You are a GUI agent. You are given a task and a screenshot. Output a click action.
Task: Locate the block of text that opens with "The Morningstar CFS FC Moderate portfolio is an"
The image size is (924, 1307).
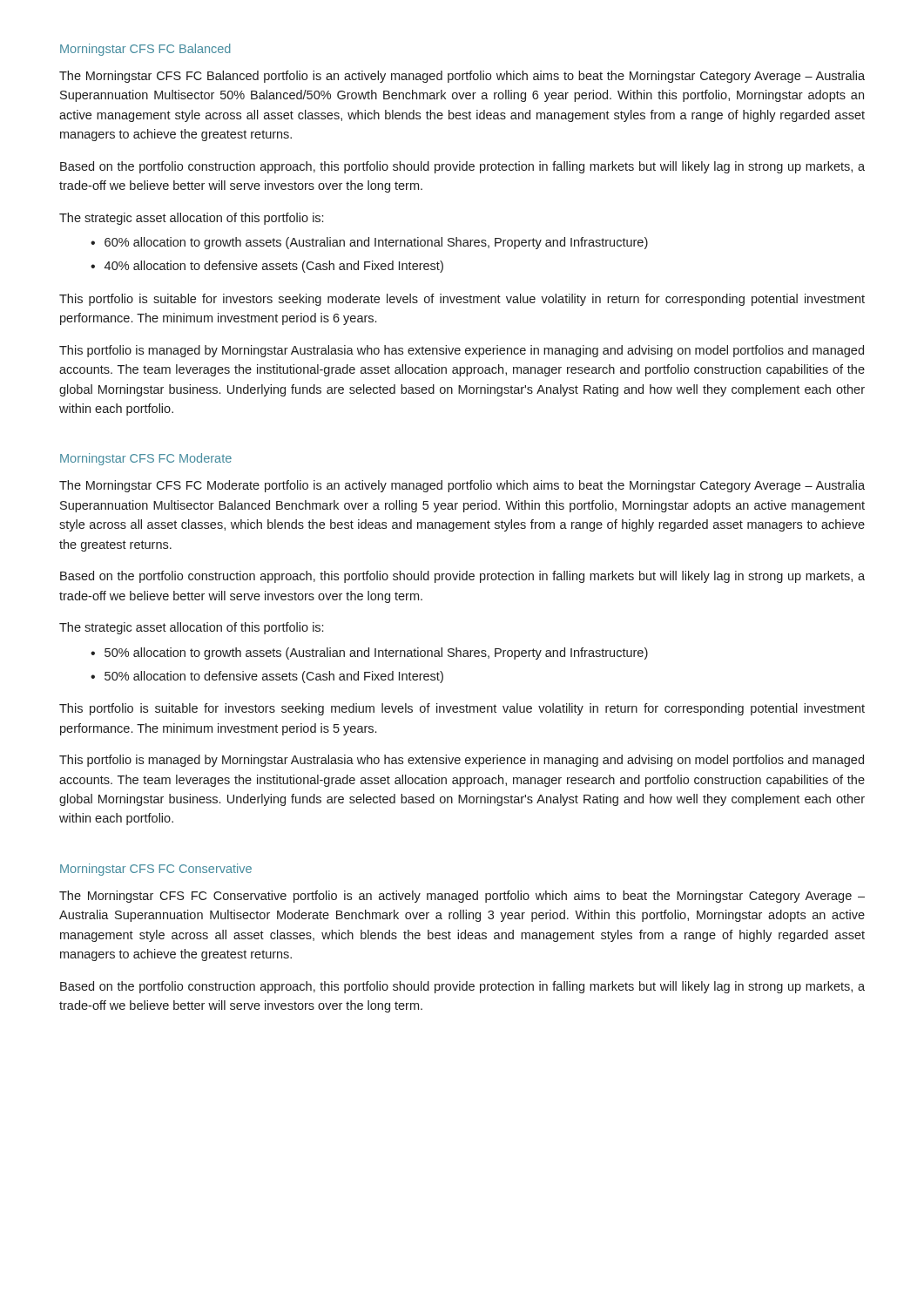[x=462, y=515]
